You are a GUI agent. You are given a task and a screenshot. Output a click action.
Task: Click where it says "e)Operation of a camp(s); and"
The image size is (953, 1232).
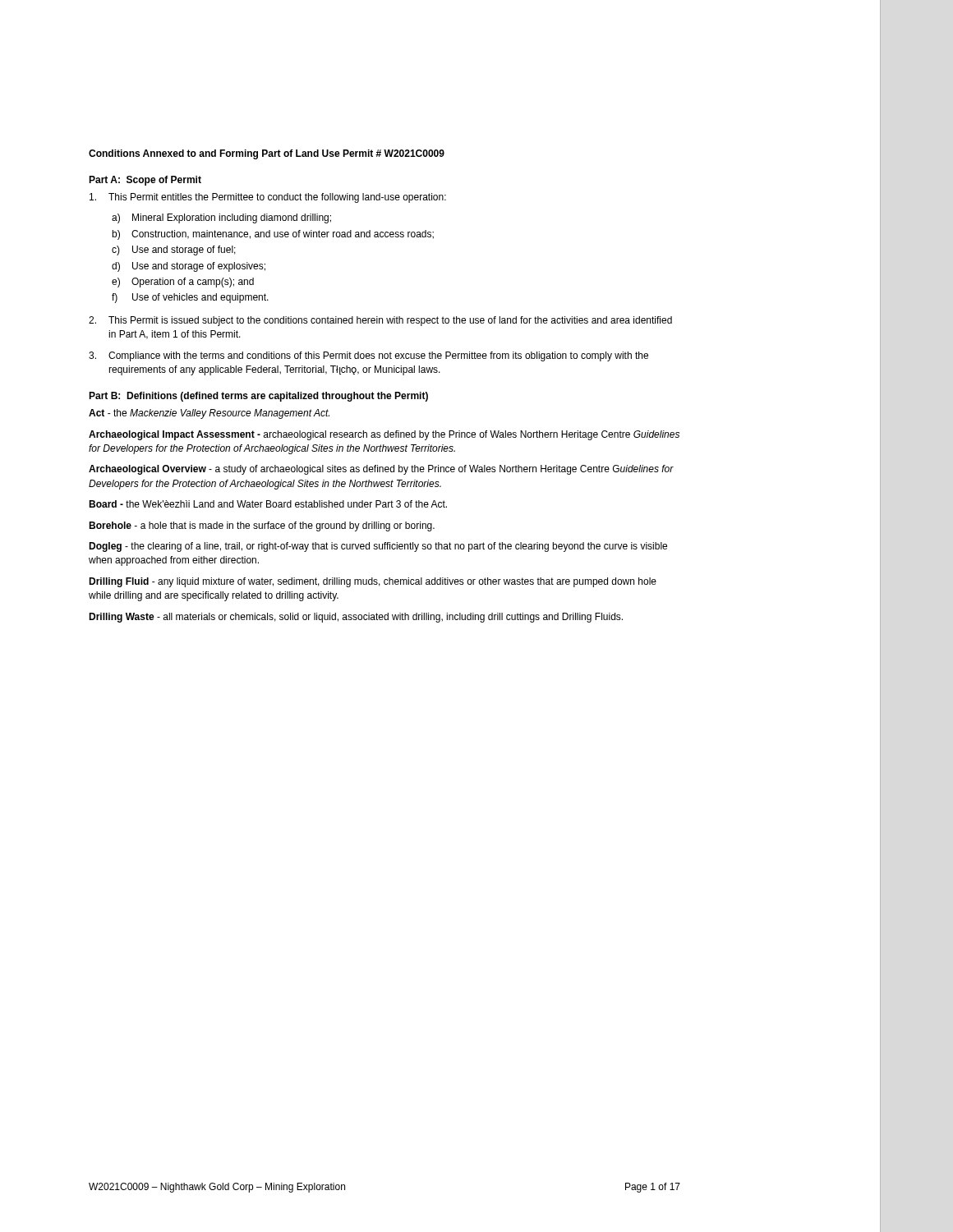point(183,283)
